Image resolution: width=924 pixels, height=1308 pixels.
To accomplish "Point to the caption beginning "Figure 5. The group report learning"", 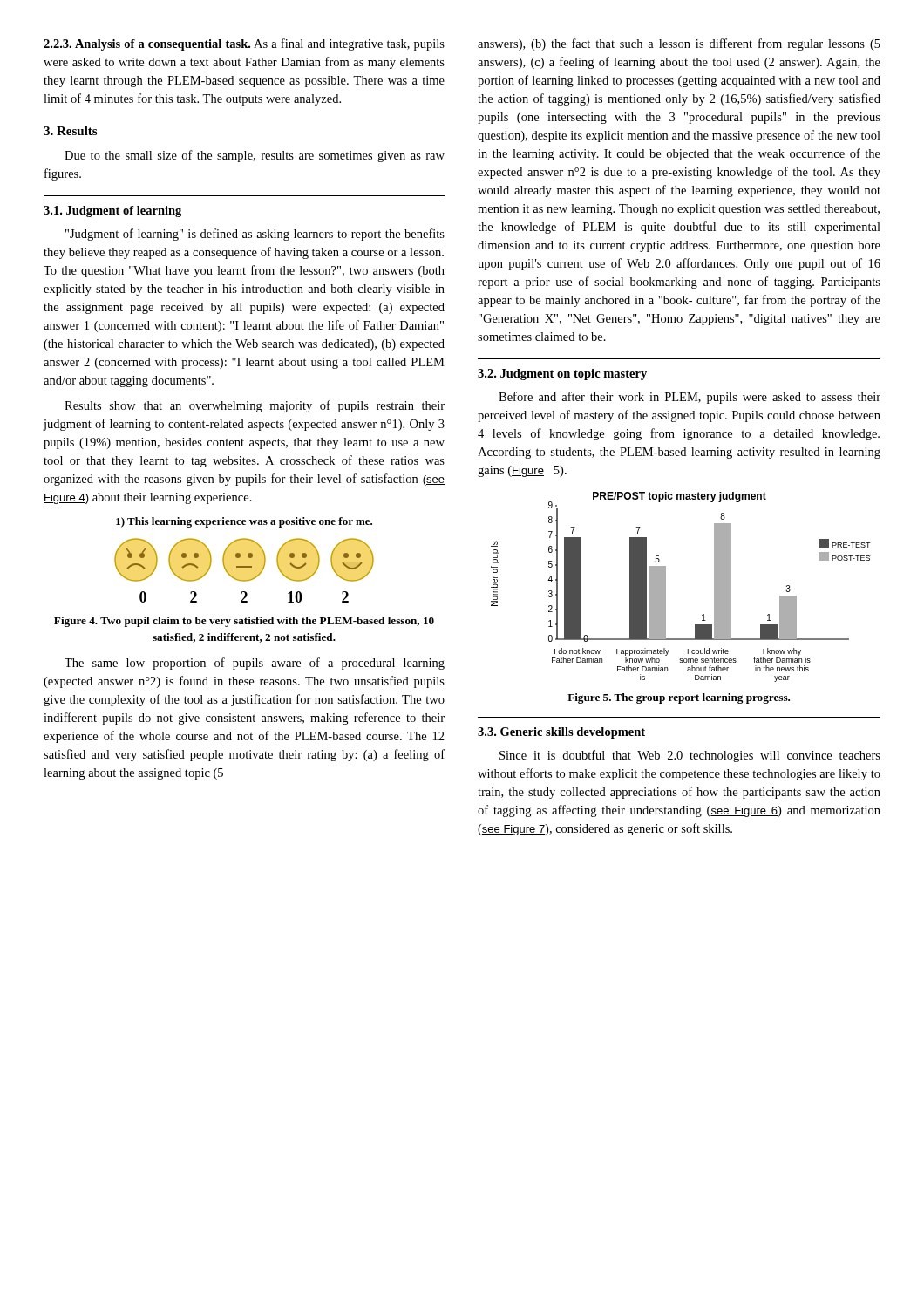I will [679, 697].
